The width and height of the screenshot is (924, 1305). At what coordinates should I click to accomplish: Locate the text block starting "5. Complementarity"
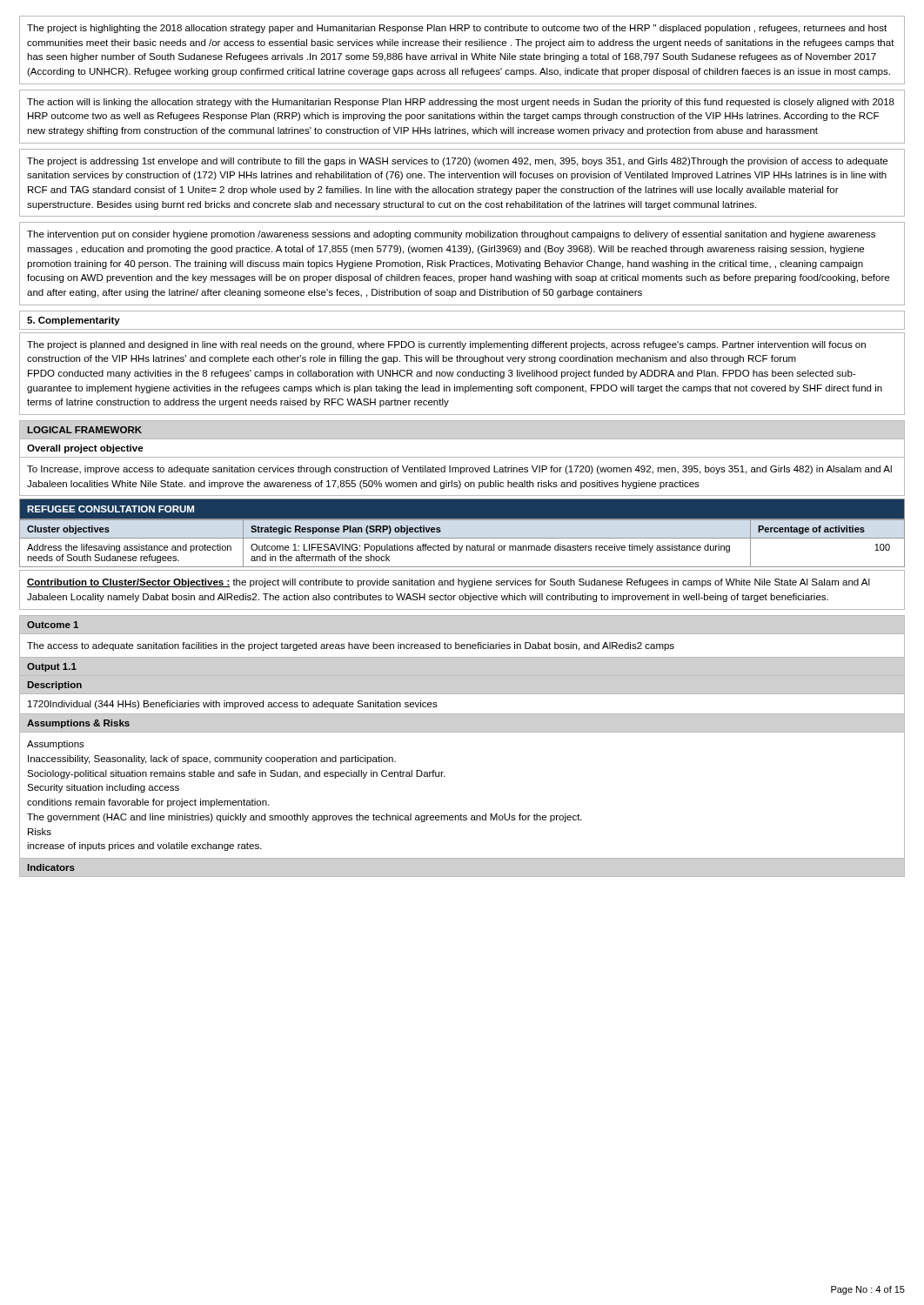(73, 320)
